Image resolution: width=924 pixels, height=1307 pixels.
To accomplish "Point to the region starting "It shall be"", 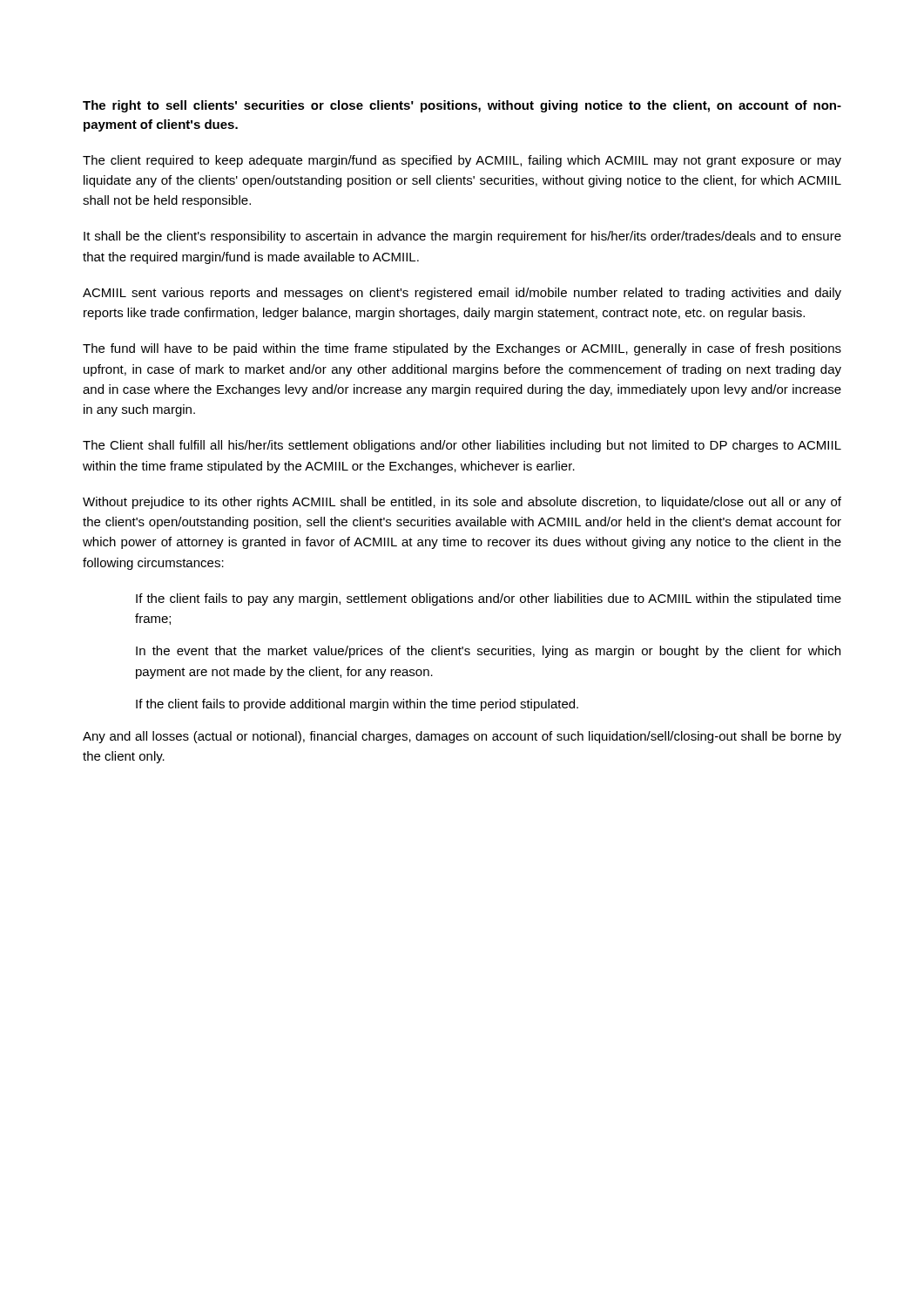I will tap(462, 246).
